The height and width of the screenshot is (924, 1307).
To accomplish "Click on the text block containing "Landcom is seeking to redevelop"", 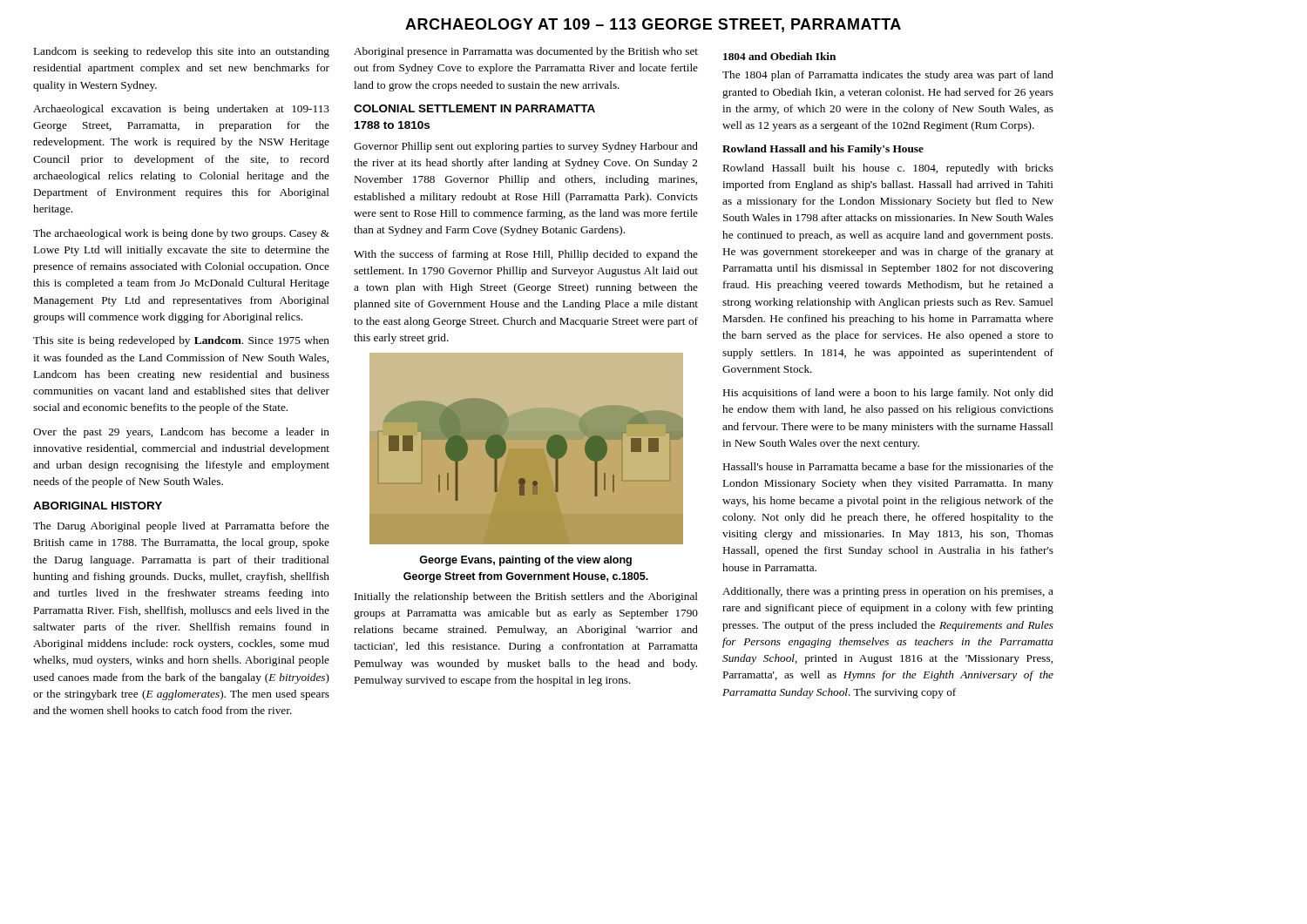I will click(x=181, y=381).
